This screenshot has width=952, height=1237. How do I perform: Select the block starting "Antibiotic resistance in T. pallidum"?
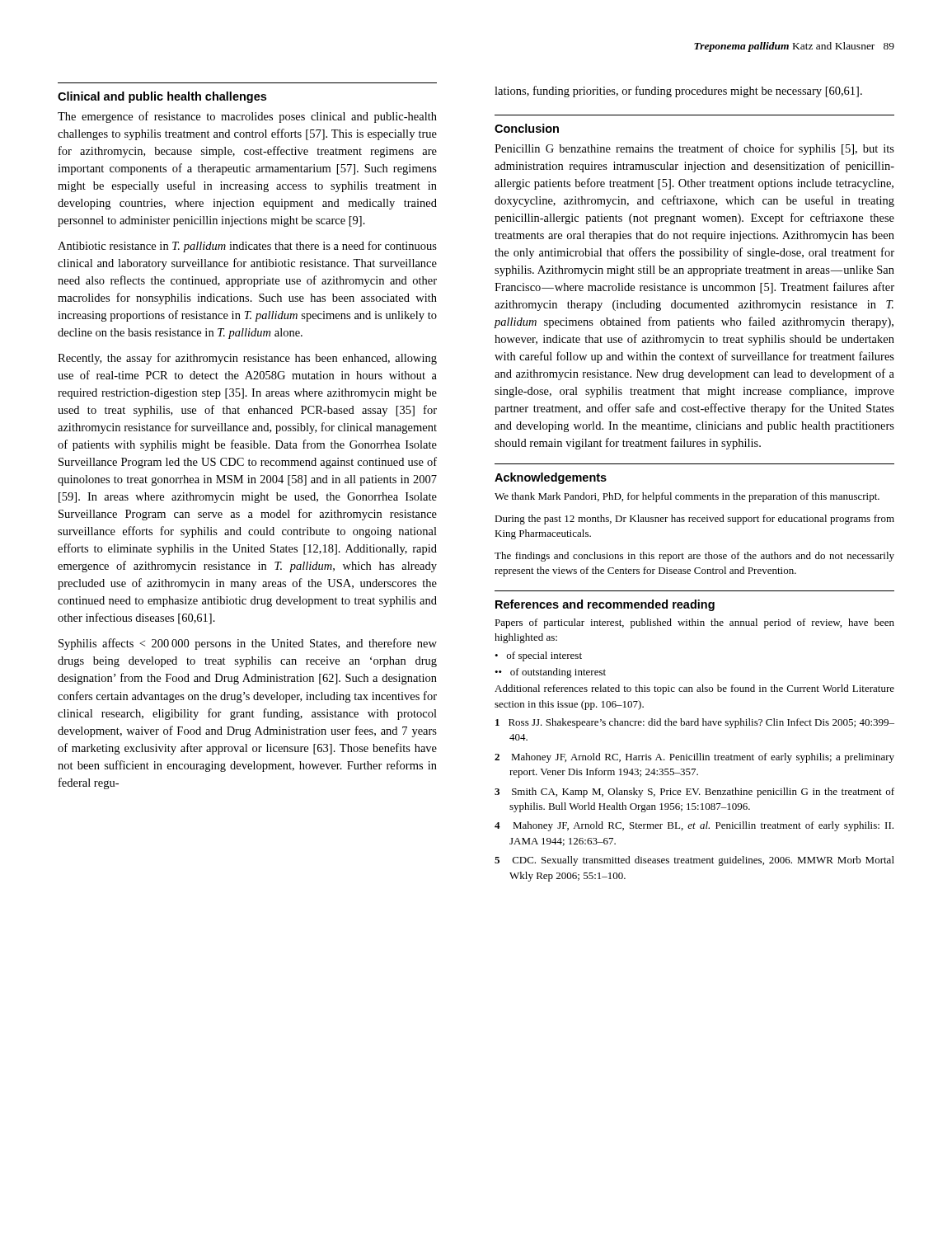247,290
